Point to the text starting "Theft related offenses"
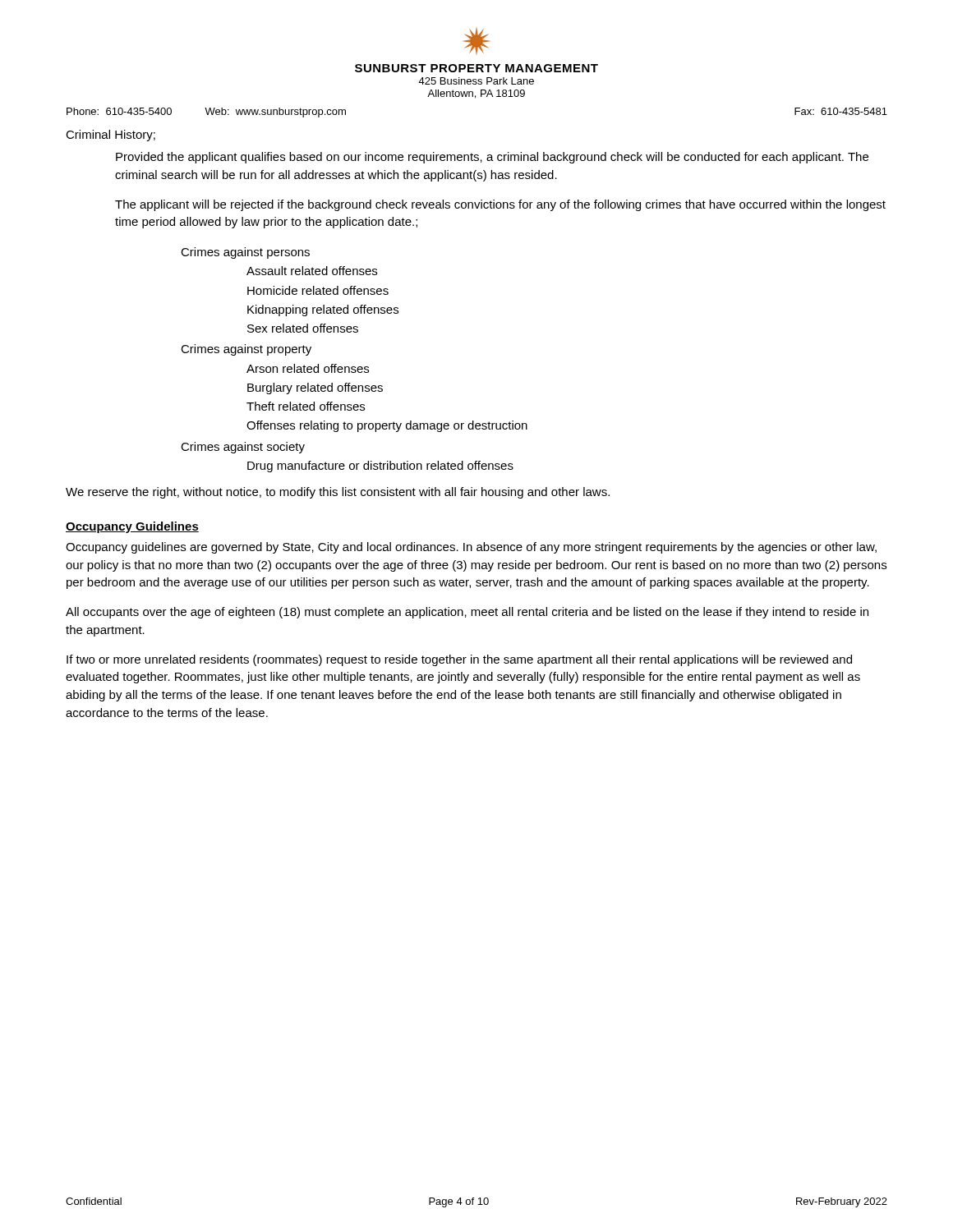Viewport: 953px width, 1232px height. [x=306, y=406]
